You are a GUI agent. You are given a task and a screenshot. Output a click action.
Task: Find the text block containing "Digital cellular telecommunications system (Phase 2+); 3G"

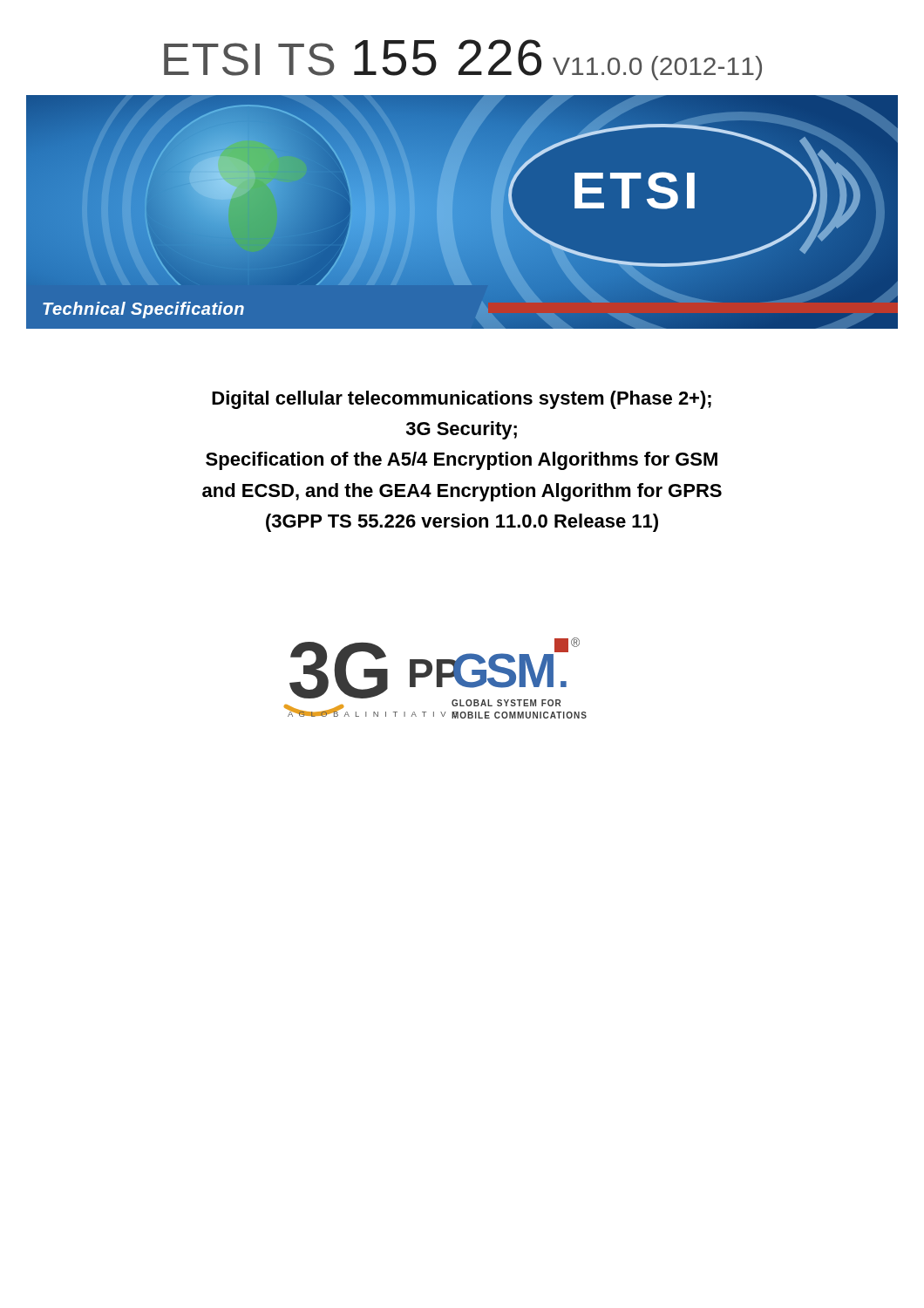(462, 459)
